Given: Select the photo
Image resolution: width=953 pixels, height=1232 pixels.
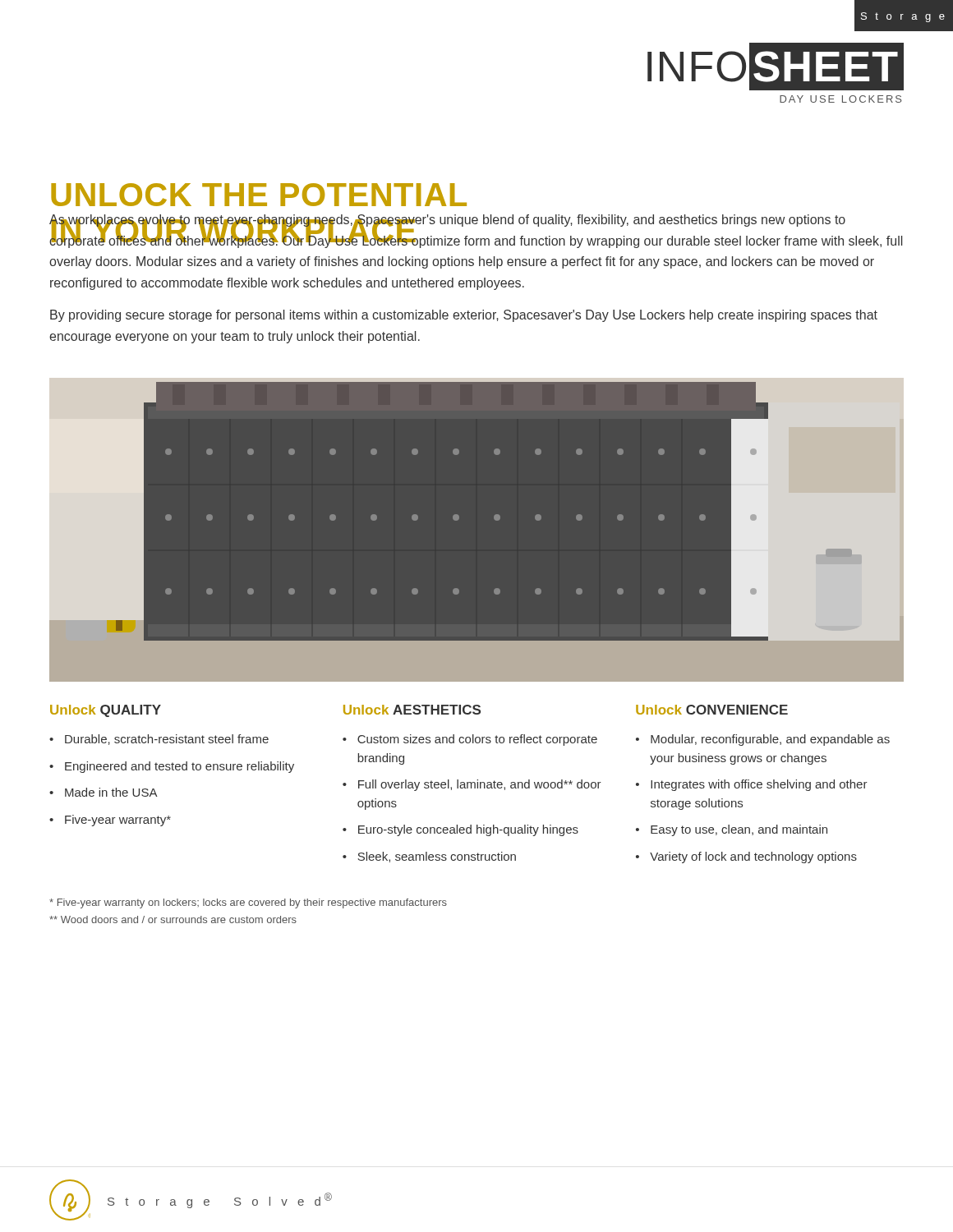Looking at the screenshot, I should (x=476, y=530).
